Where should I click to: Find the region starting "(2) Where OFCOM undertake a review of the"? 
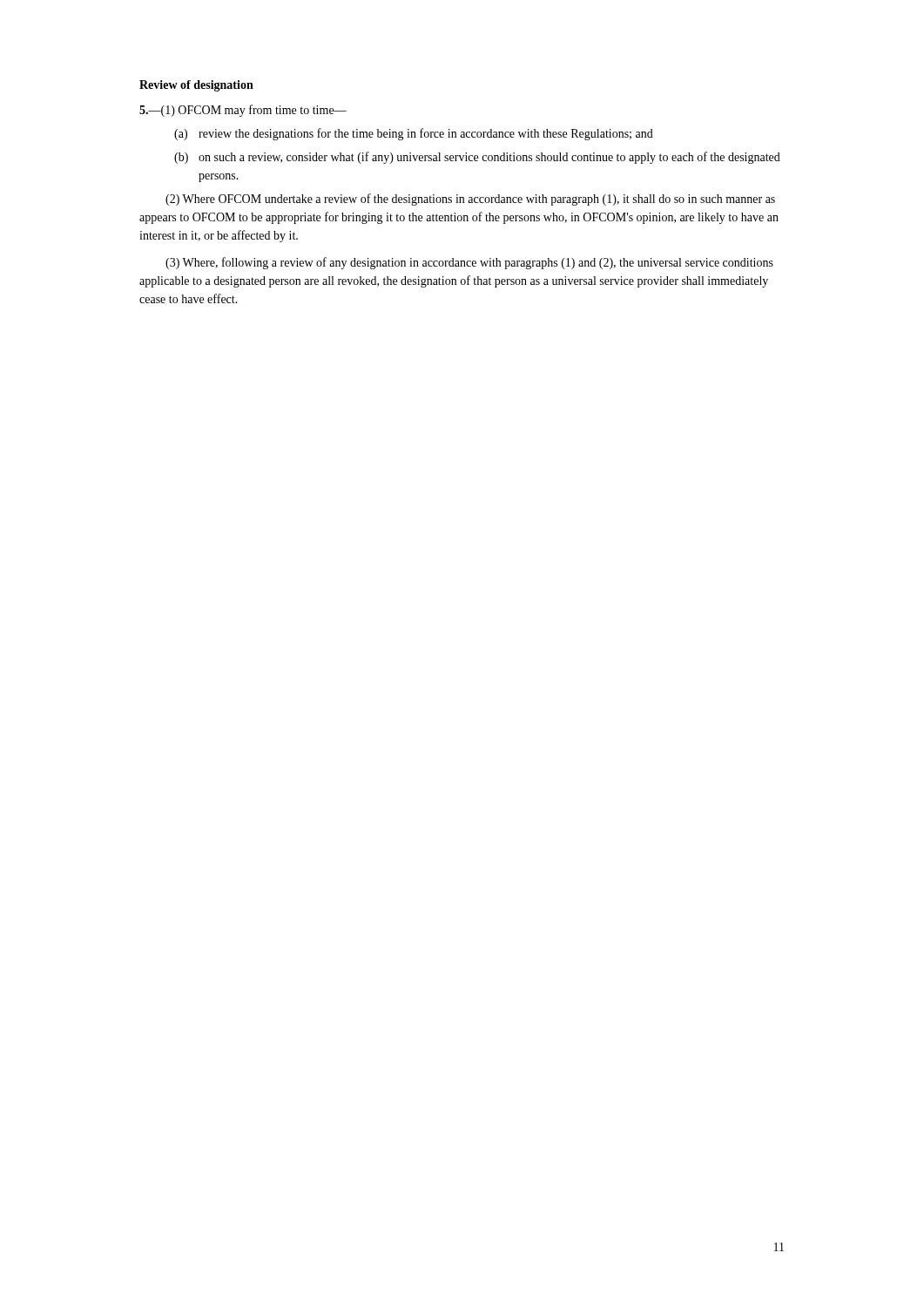(x=459, y=217)
